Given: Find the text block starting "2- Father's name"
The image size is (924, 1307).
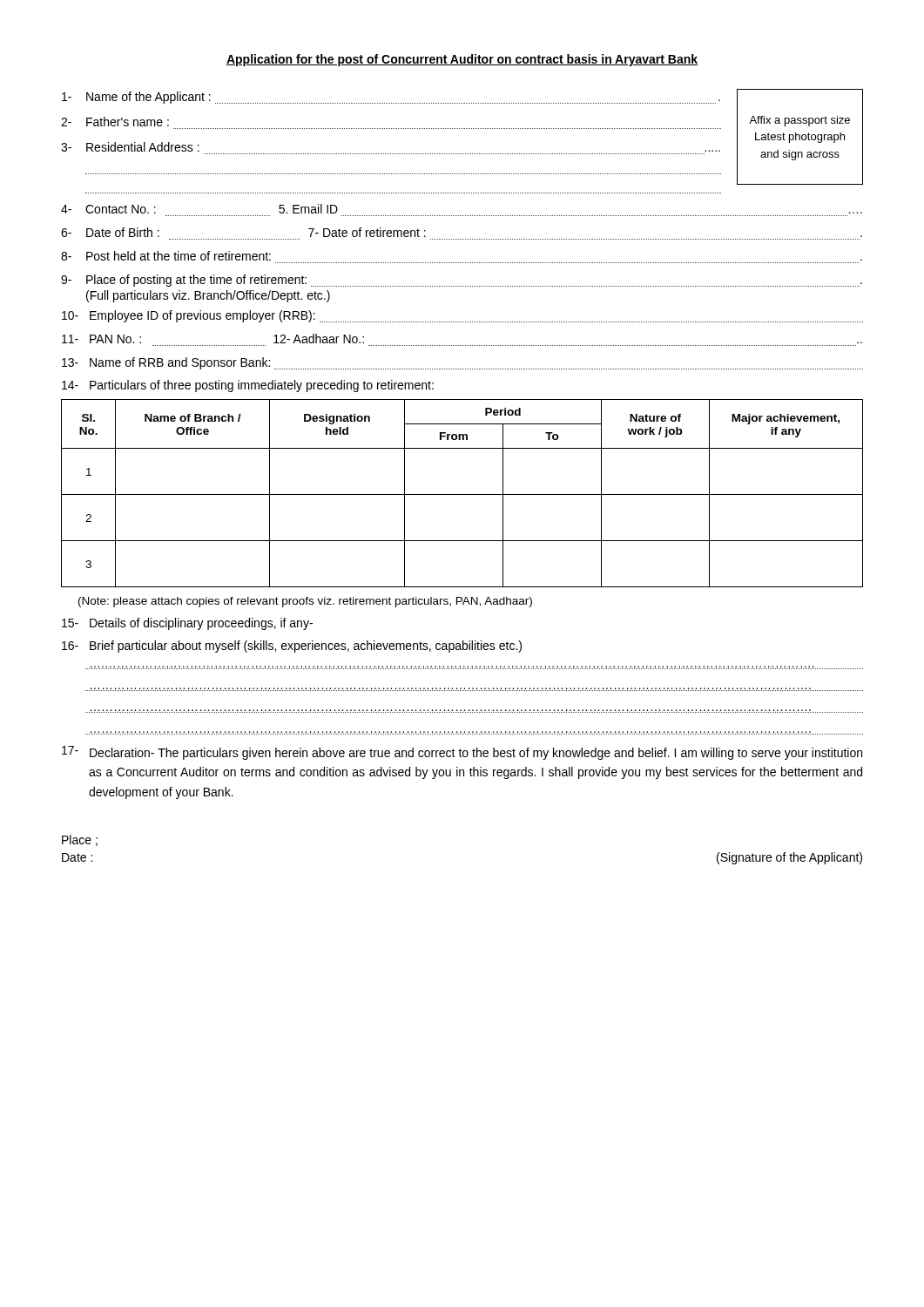Looking at the screenshot, I should pos(391,122).
